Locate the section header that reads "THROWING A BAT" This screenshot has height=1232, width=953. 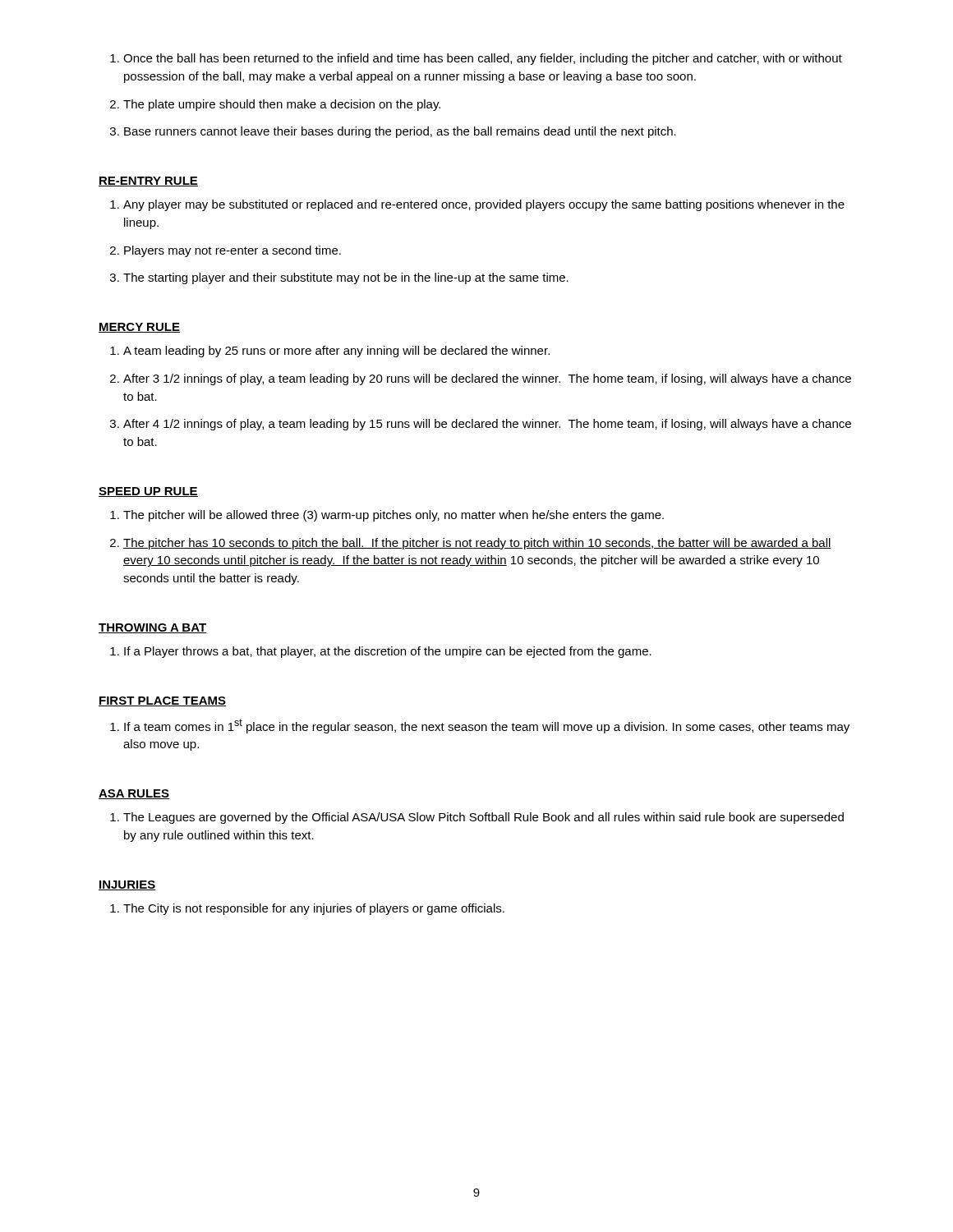152,627
